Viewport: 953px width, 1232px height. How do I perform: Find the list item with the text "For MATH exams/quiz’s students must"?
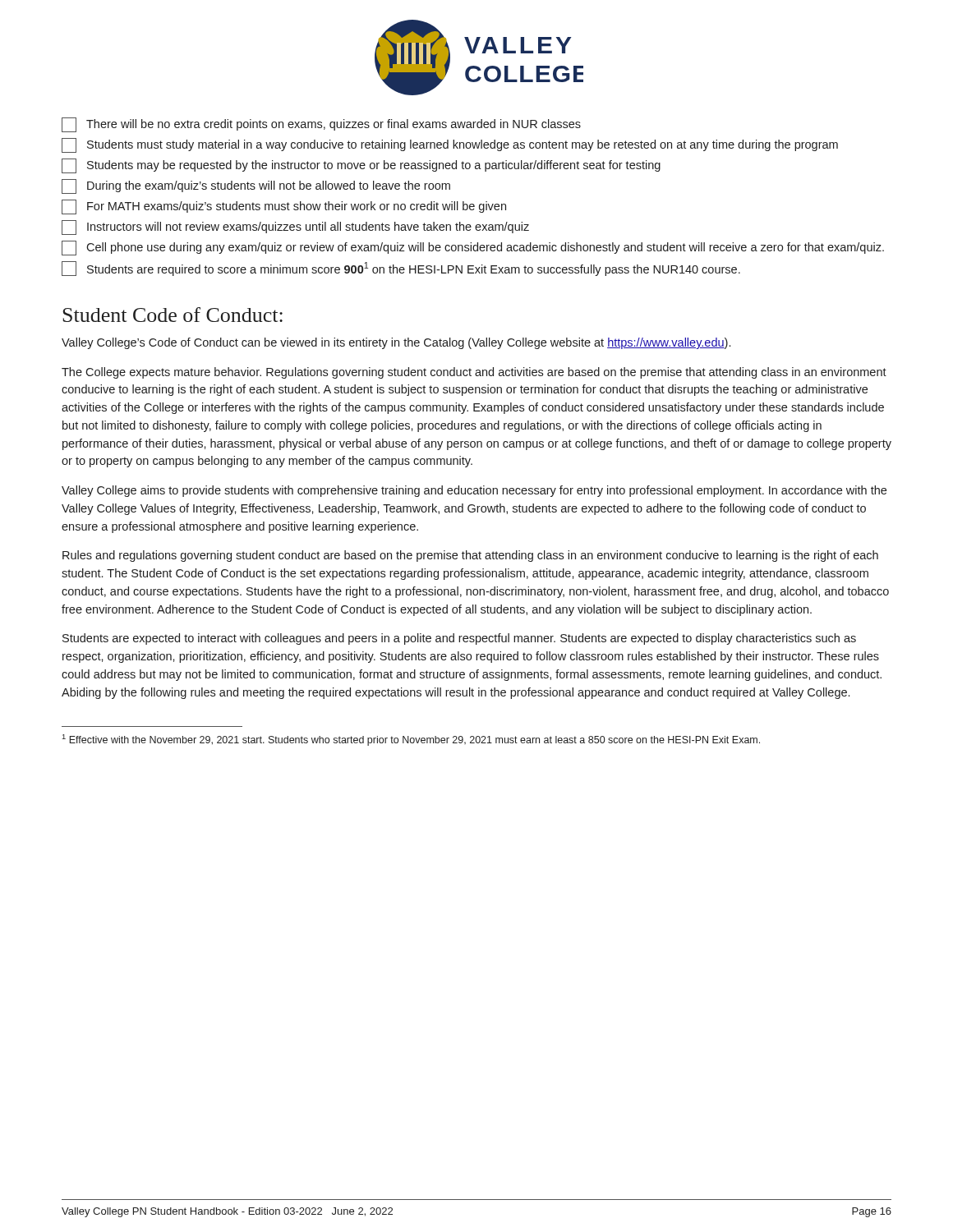click(x=476, y=207)
